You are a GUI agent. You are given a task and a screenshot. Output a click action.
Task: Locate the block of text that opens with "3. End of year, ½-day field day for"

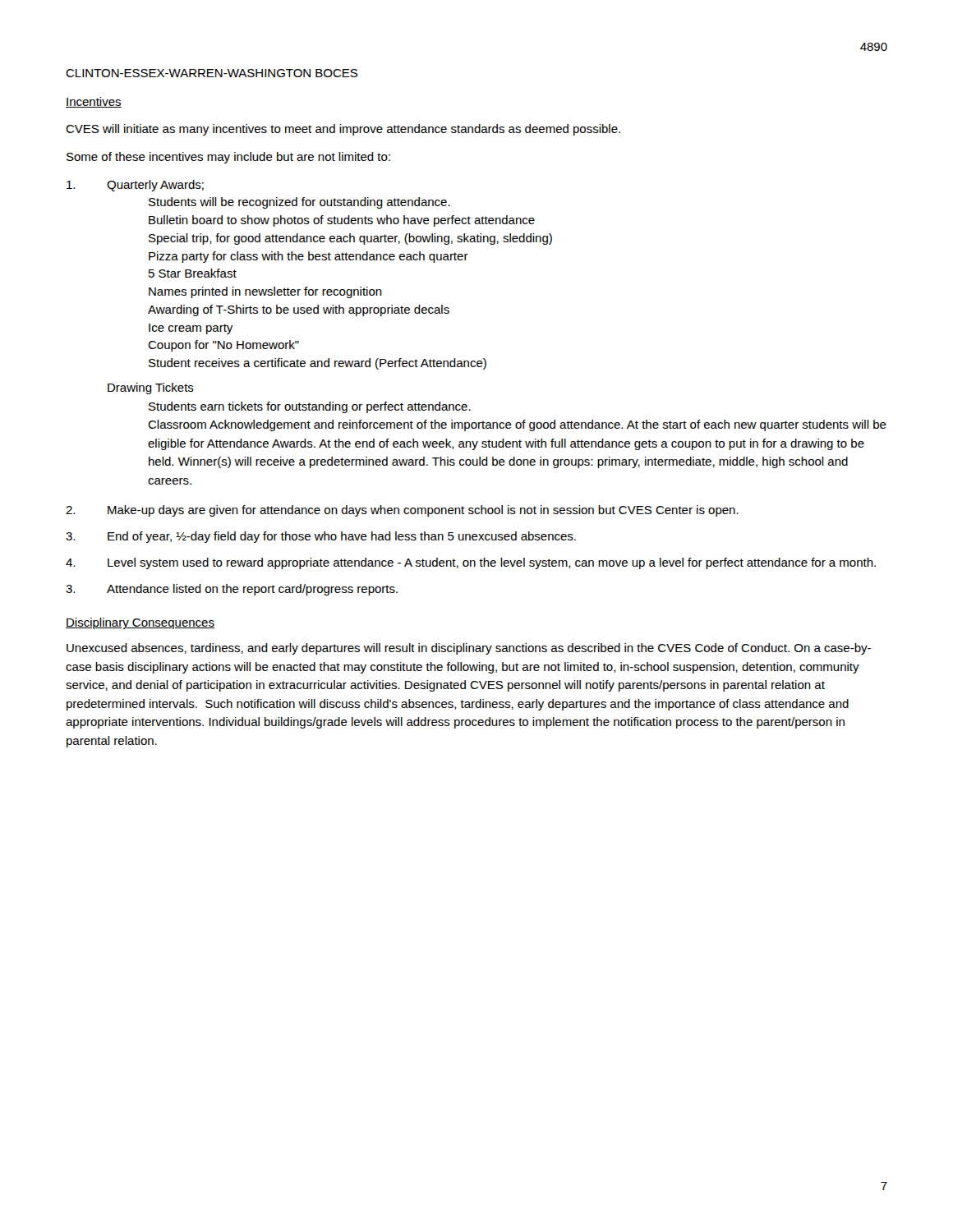tap(476, 536)
